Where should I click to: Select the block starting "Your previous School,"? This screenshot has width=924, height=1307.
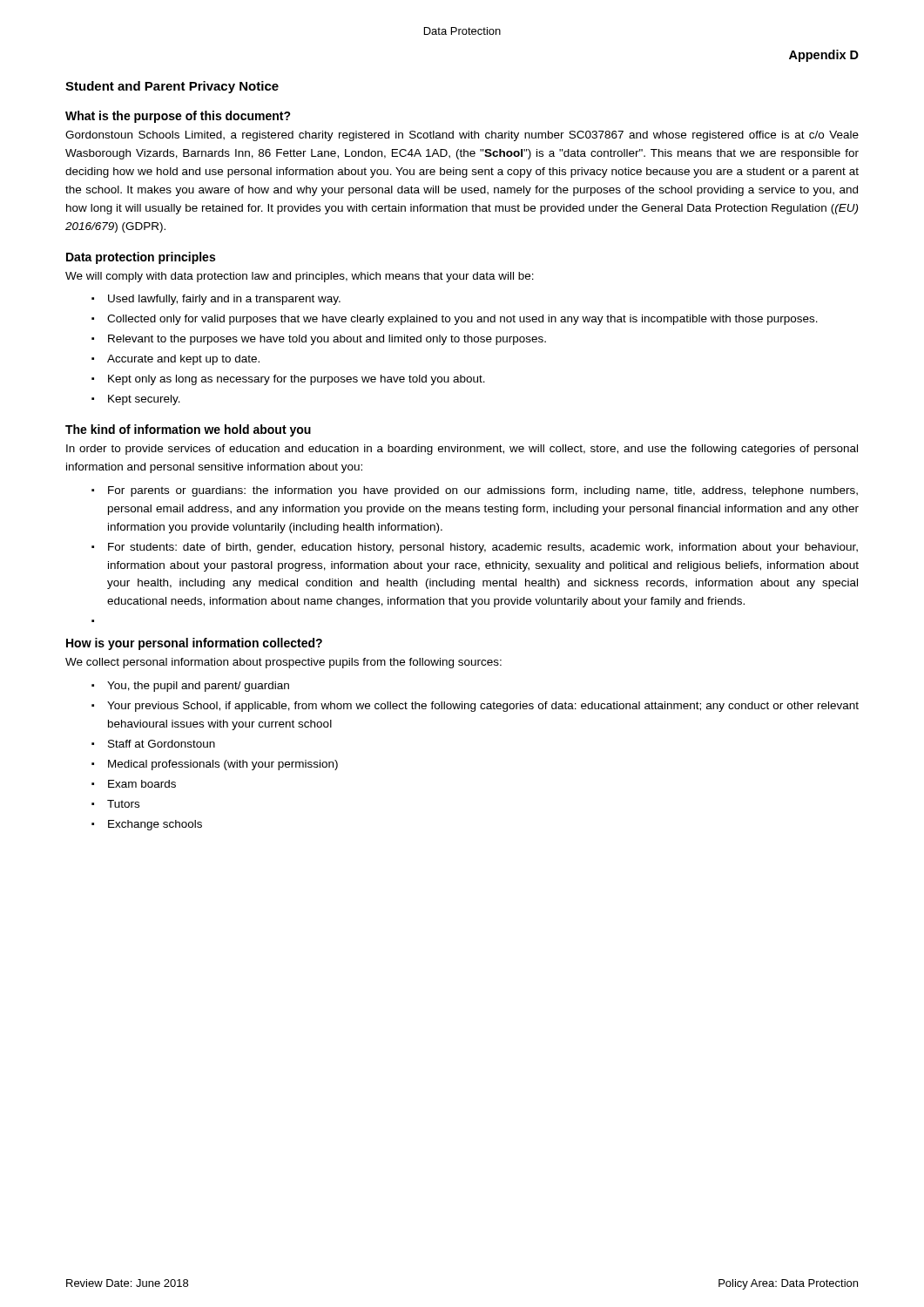coord(483,714)
